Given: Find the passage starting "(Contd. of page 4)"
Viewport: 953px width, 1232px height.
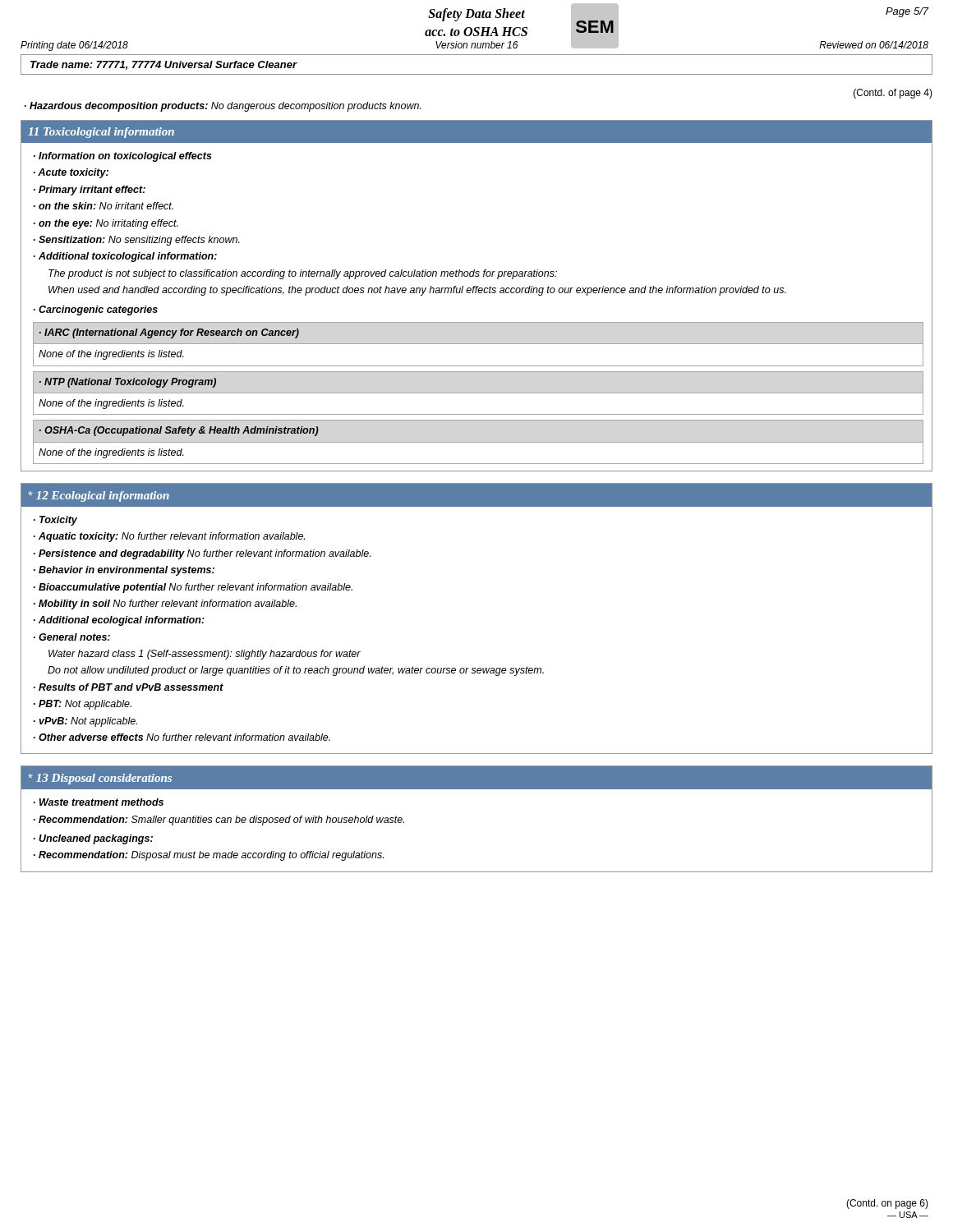Looking at the screenshot, I should (x=893, y=93).
